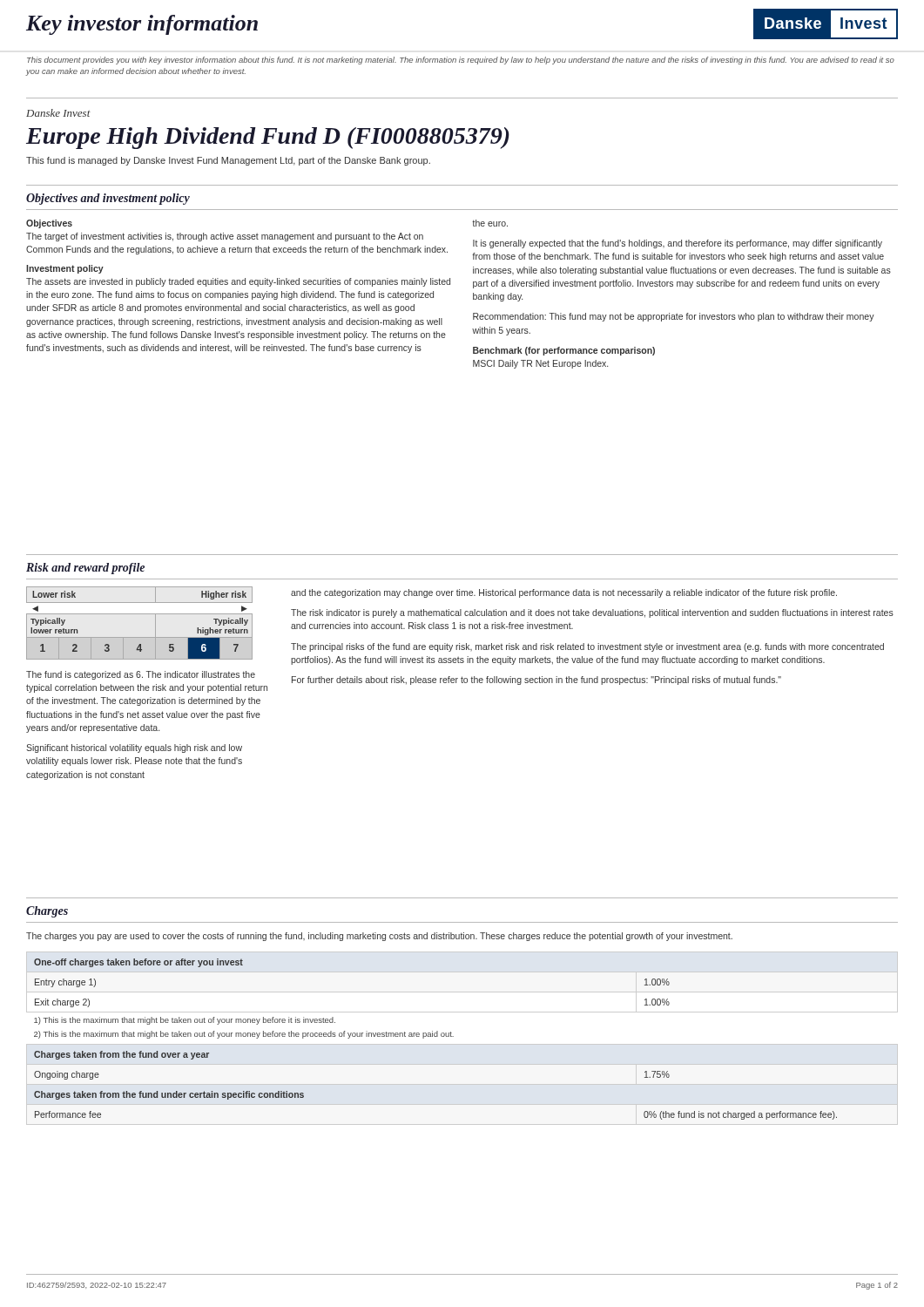924x1307 pixels.
Task: Click on the text starting "the euro. It is generally expected that the"
Action: click(685, 294)
